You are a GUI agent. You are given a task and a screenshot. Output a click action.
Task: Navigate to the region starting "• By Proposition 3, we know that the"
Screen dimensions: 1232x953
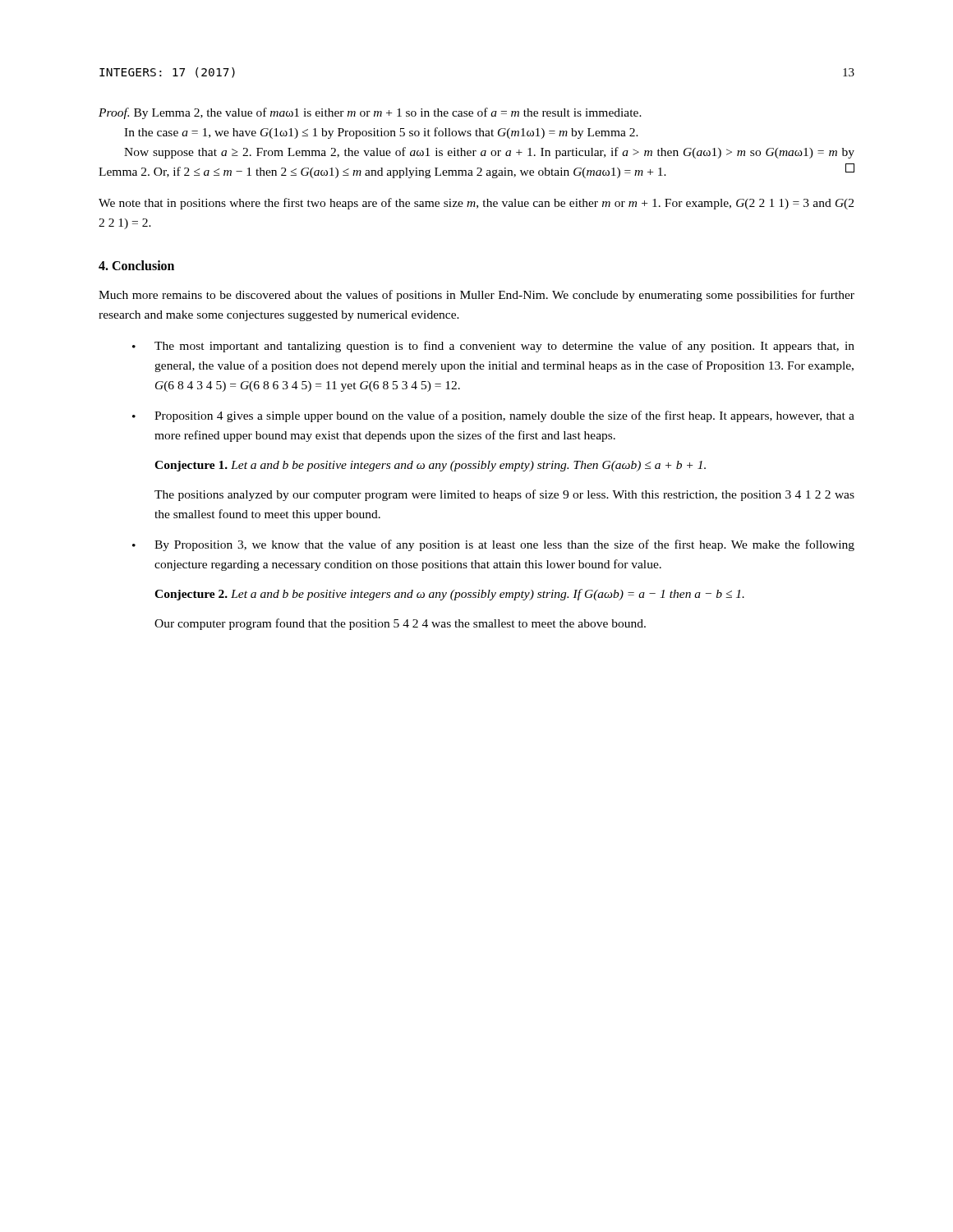click(x=493, y=584)
